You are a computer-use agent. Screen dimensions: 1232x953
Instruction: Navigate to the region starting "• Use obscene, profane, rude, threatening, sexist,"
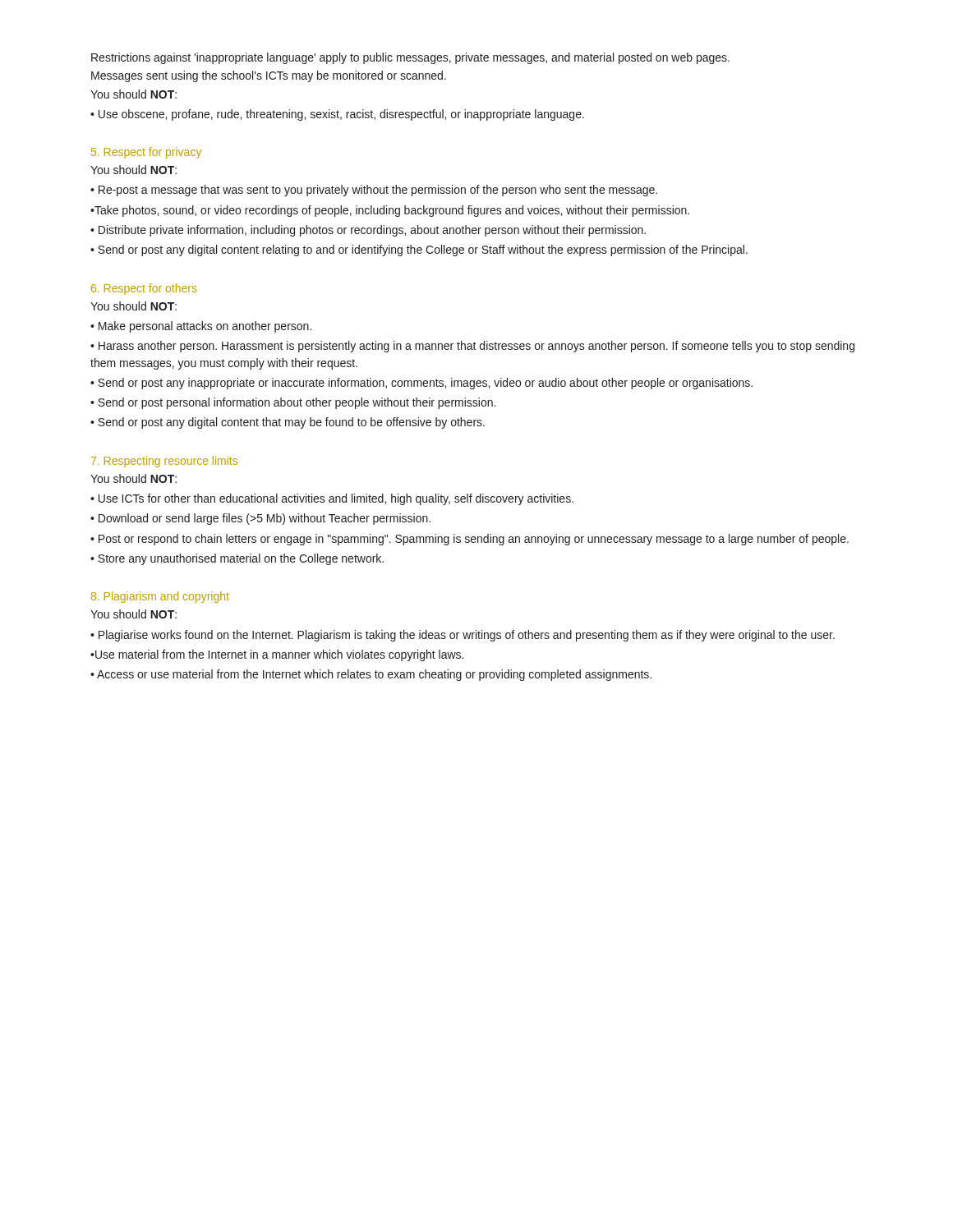338,114
